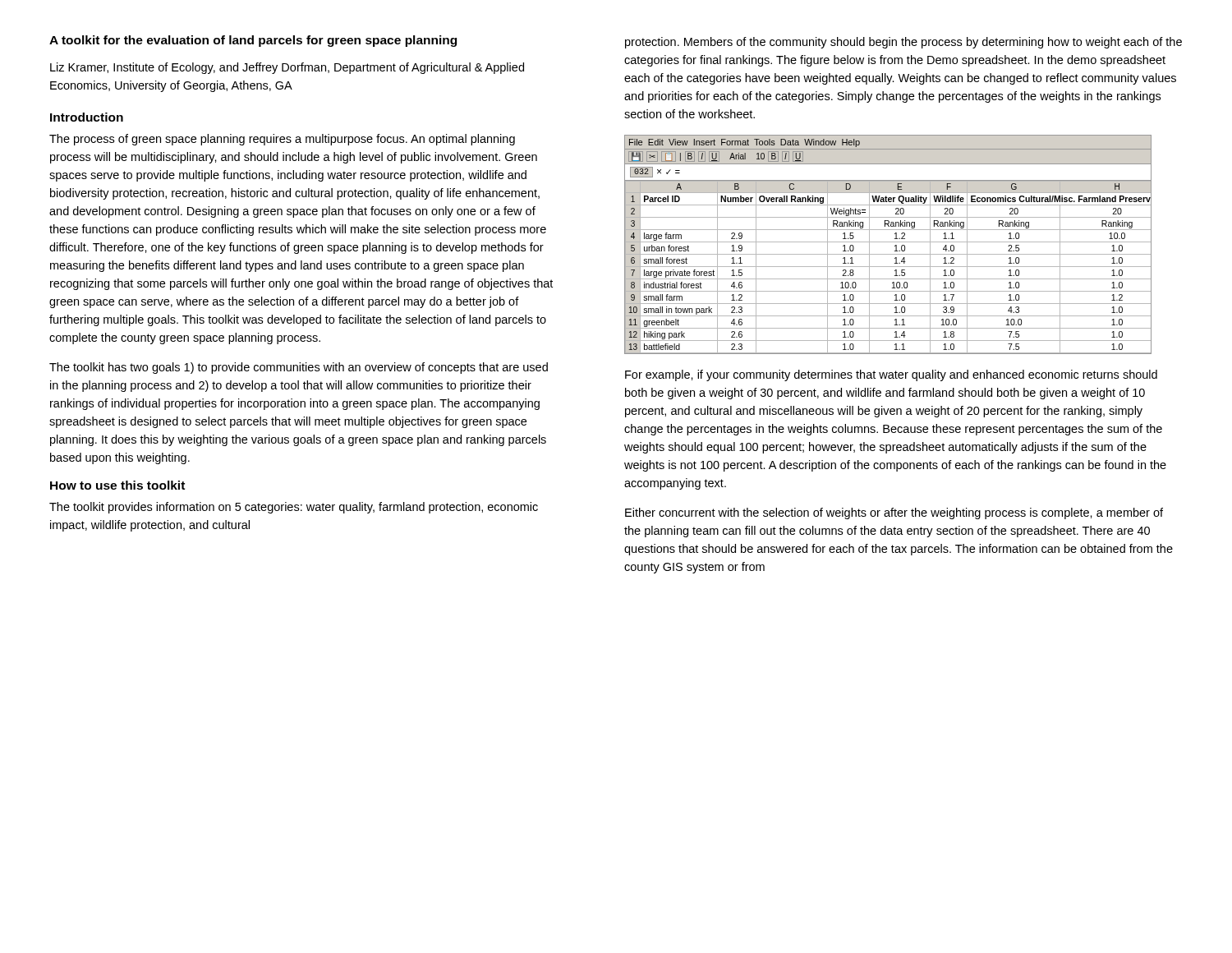This screenshot has width=1232, height=953.
Task: Select the text block that says "The process of green space planning requires a"
Action: [x=301, y=238]
